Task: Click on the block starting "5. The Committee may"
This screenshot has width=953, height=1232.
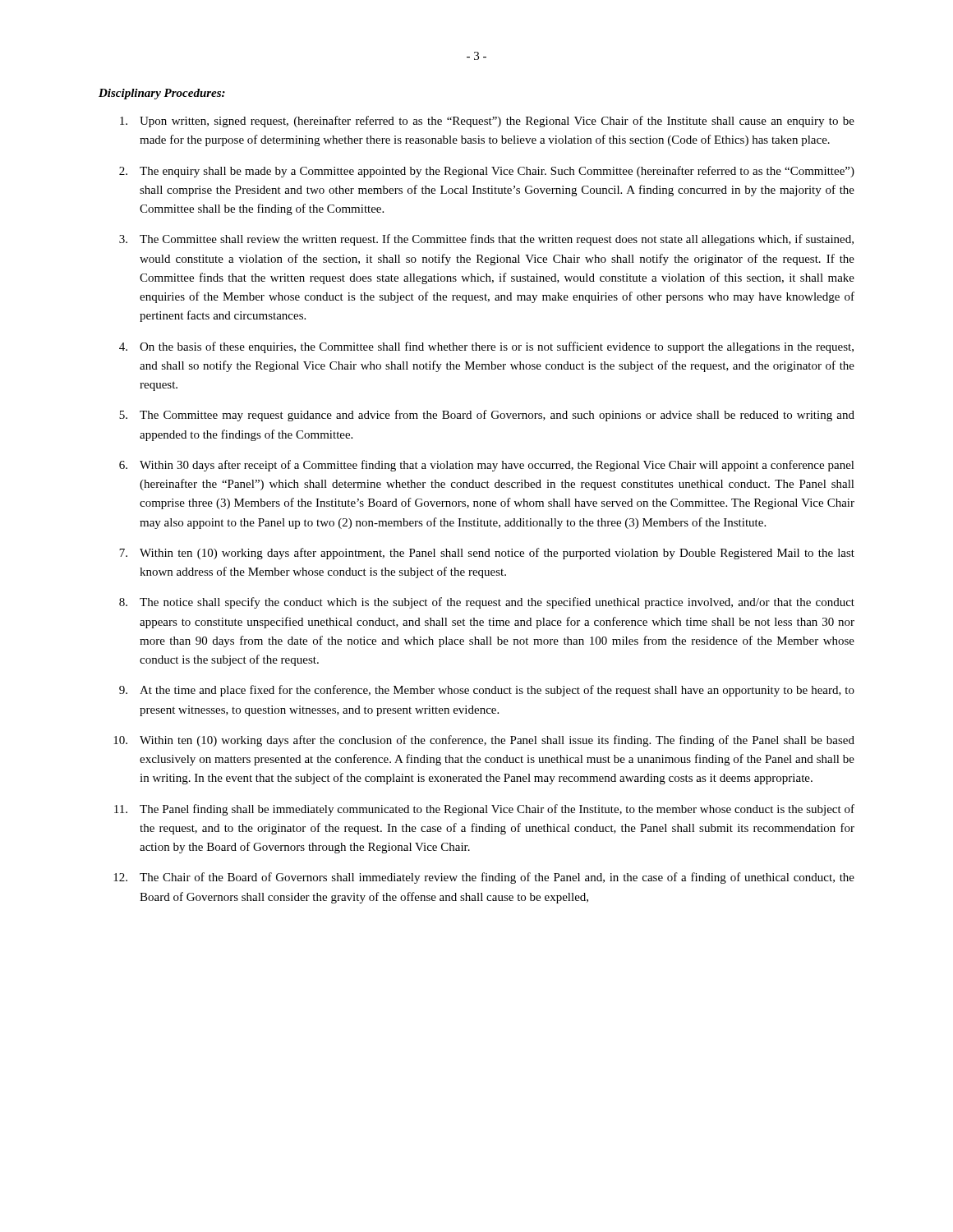Action: point(476,425)
